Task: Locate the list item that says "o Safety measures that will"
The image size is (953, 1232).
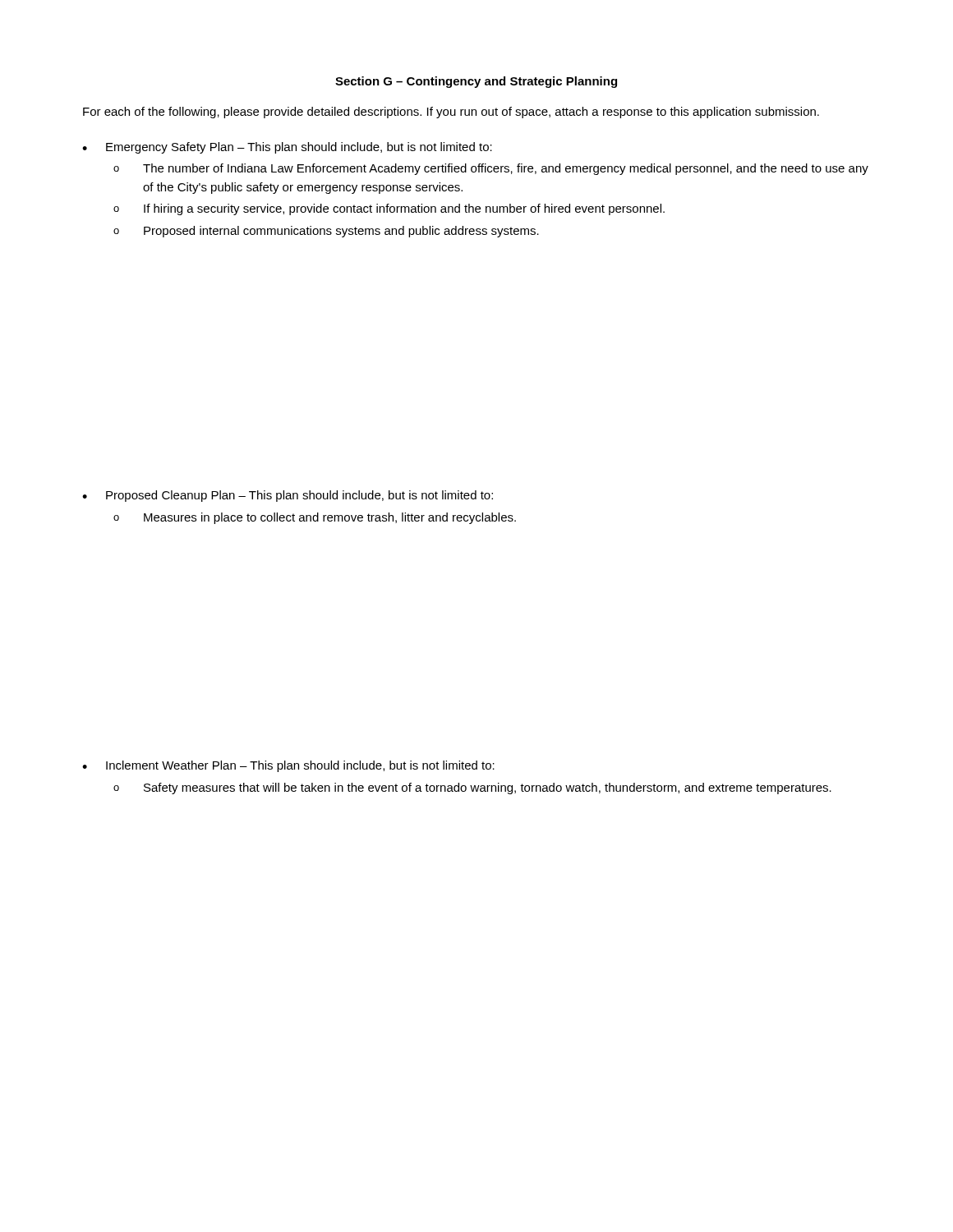Action: pyautogui.click(x=492, y=787)
